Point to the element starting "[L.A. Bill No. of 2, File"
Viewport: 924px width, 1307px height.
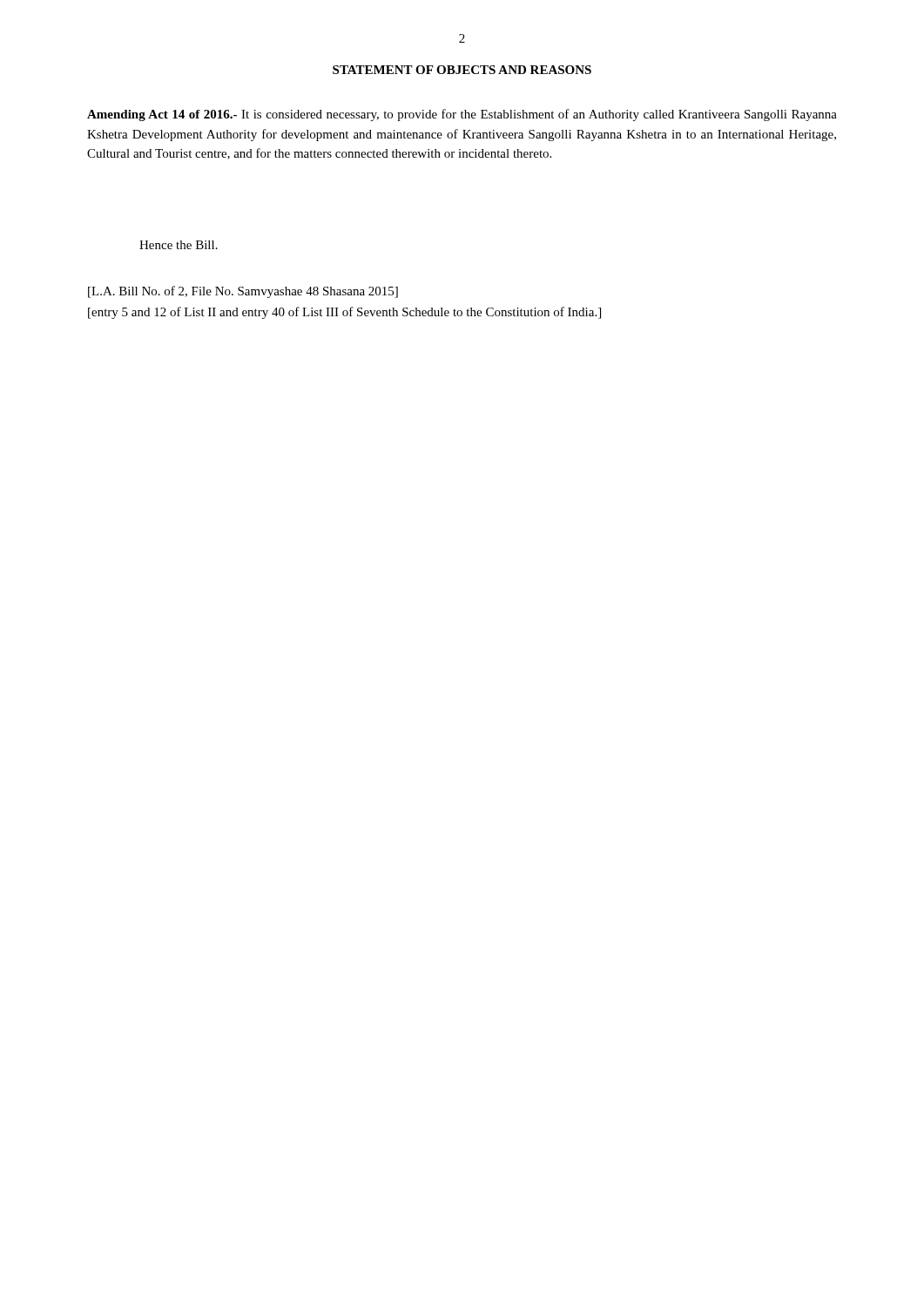pyautogui.click(x=345, y=301)
